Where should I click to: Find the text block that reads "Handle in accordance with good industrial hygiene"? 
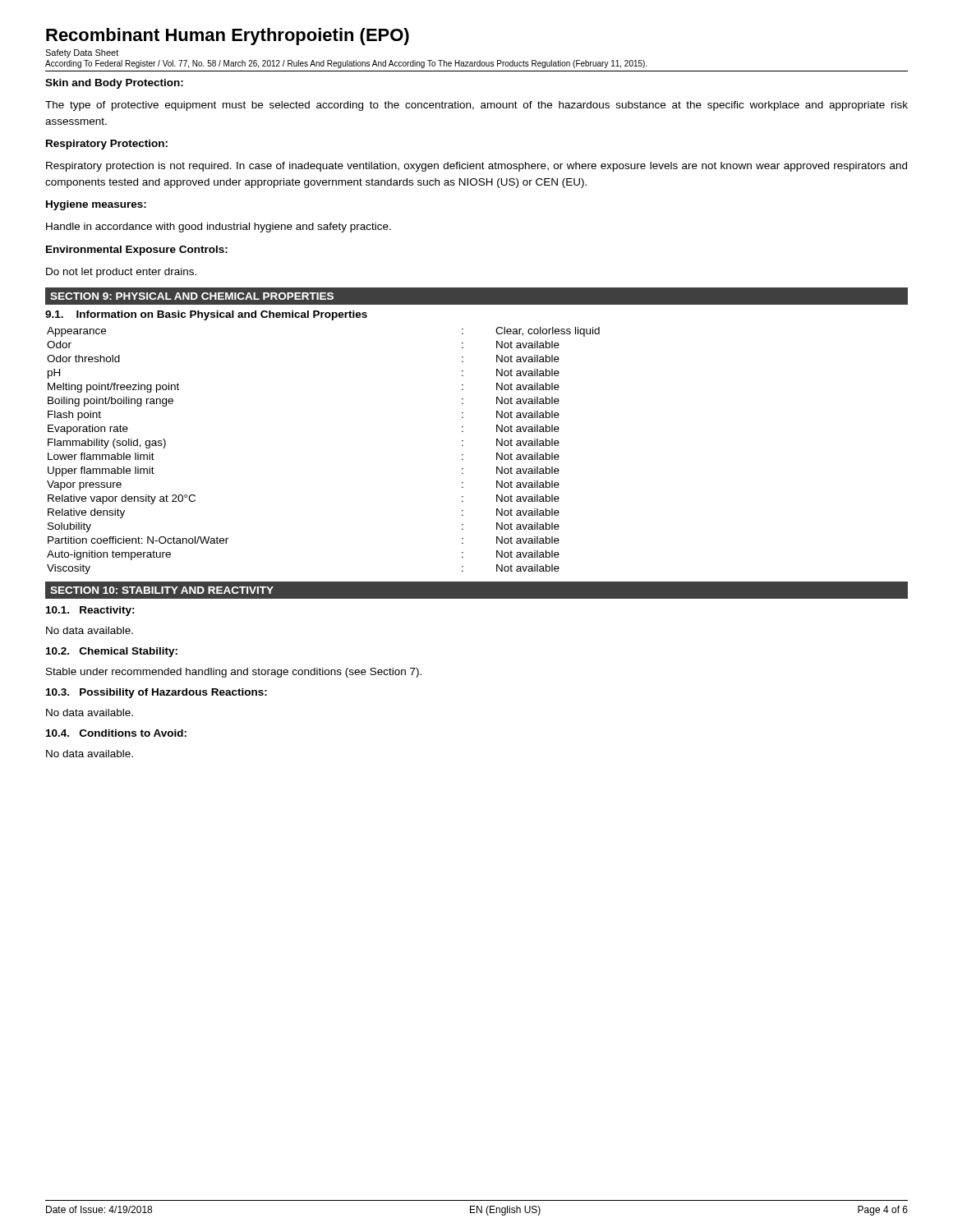pos(219,228)
